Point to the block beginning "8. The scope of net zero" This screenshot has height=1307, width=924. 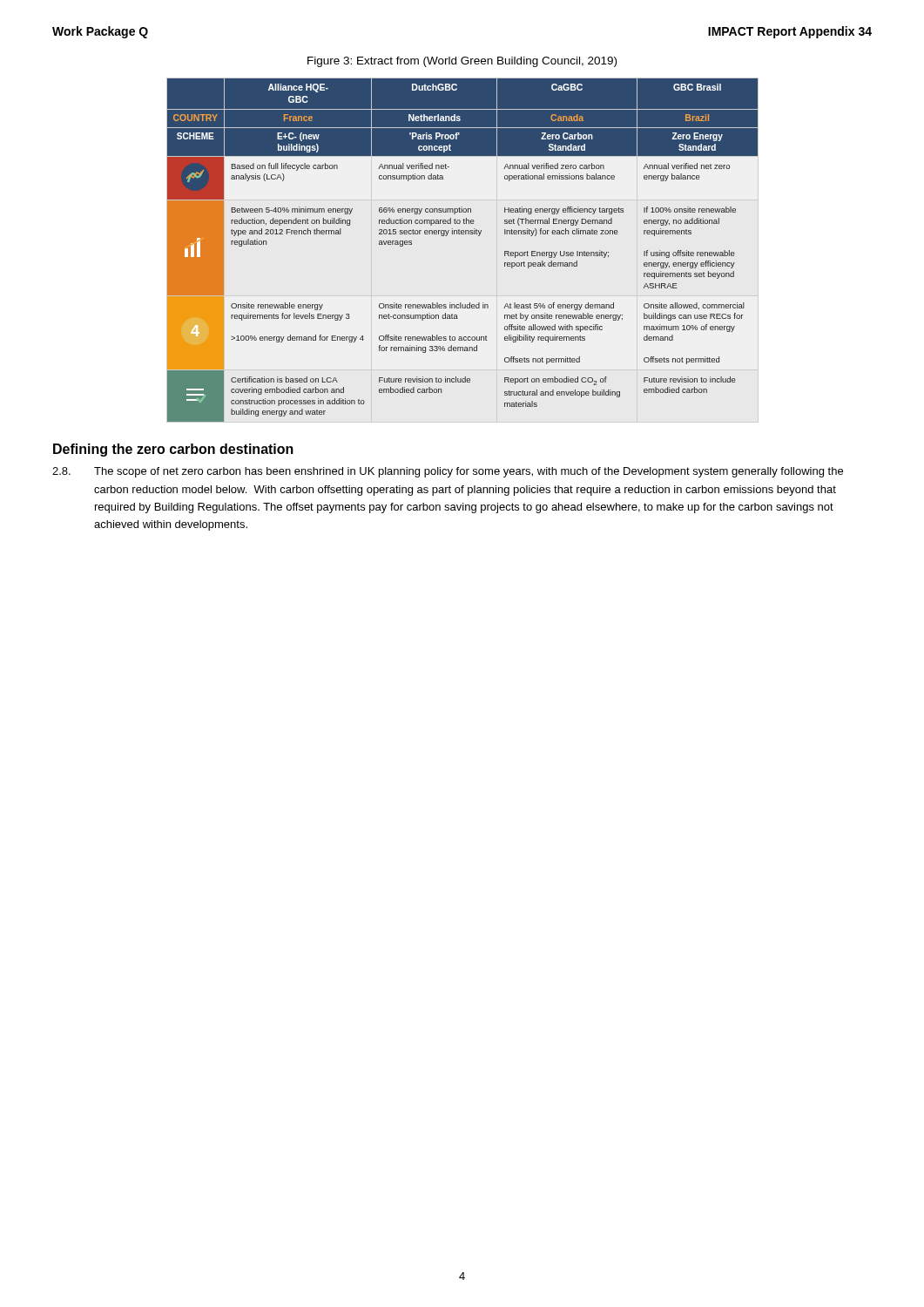462,498
